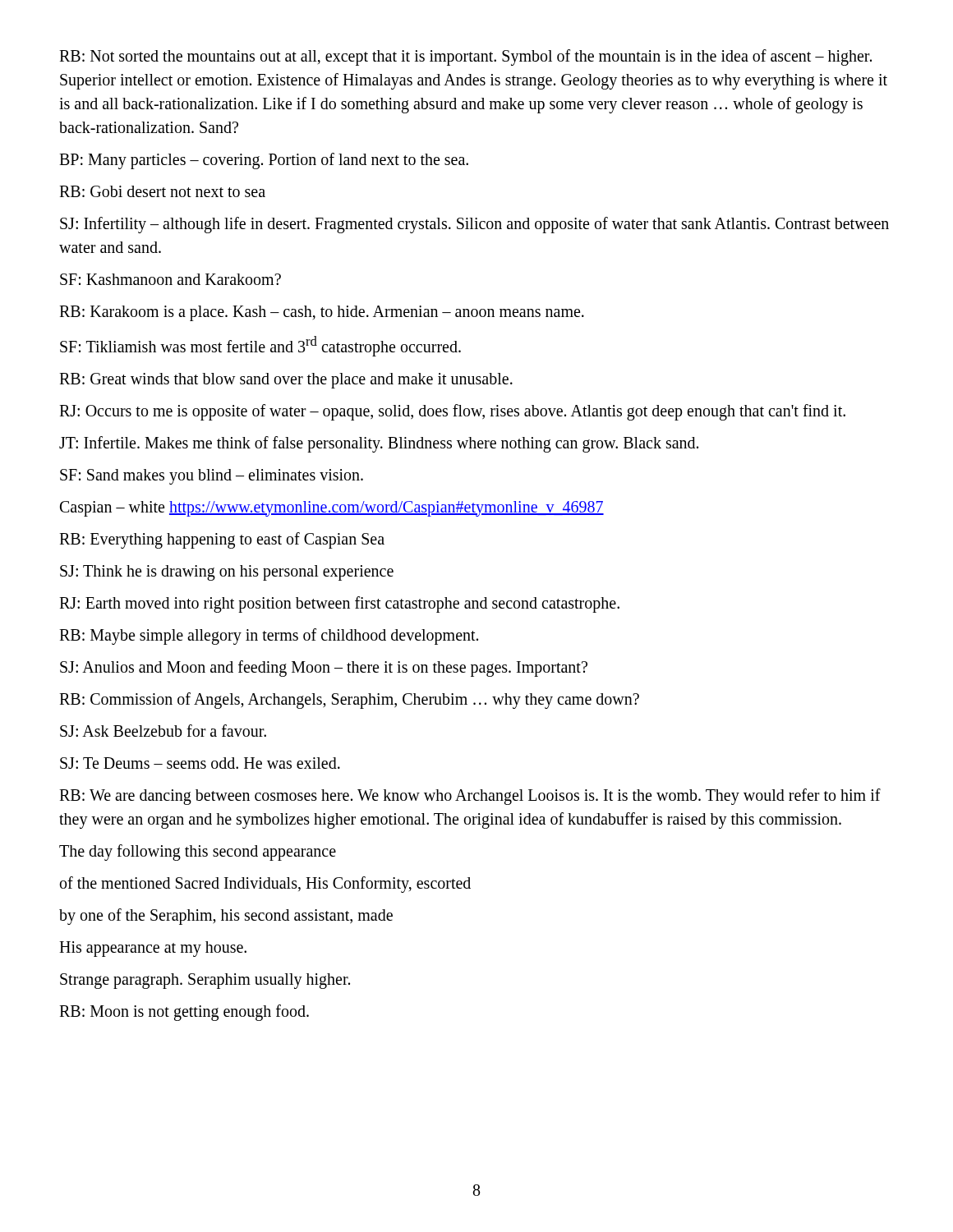This screenshot has width=953, height=1232.
Task: Navigate to the region starting "RB: Gobi desert not"
Action: point(162,191)
